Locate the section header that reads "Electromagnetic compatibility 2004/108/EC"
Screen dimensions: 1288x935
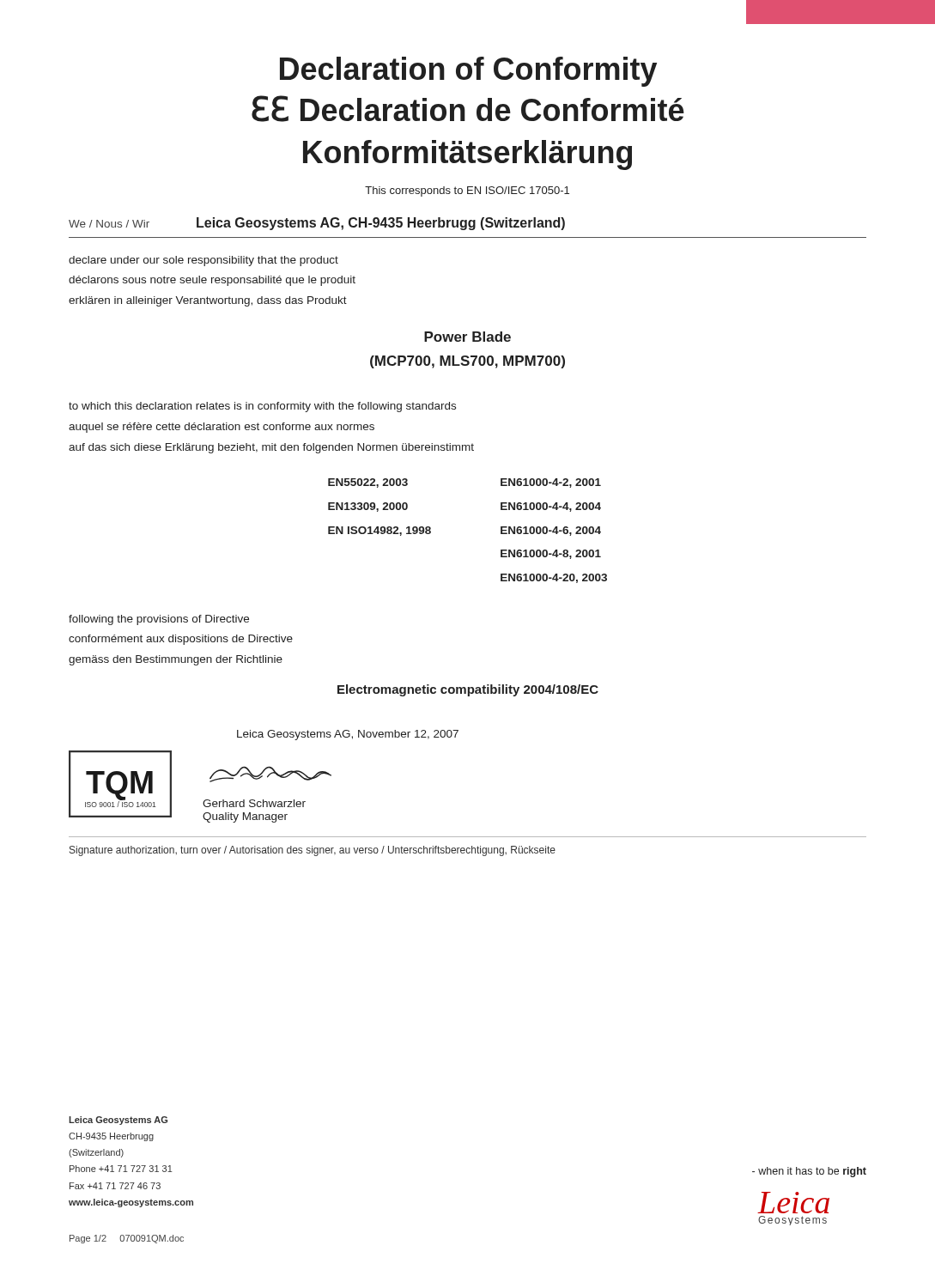(468, 689)
